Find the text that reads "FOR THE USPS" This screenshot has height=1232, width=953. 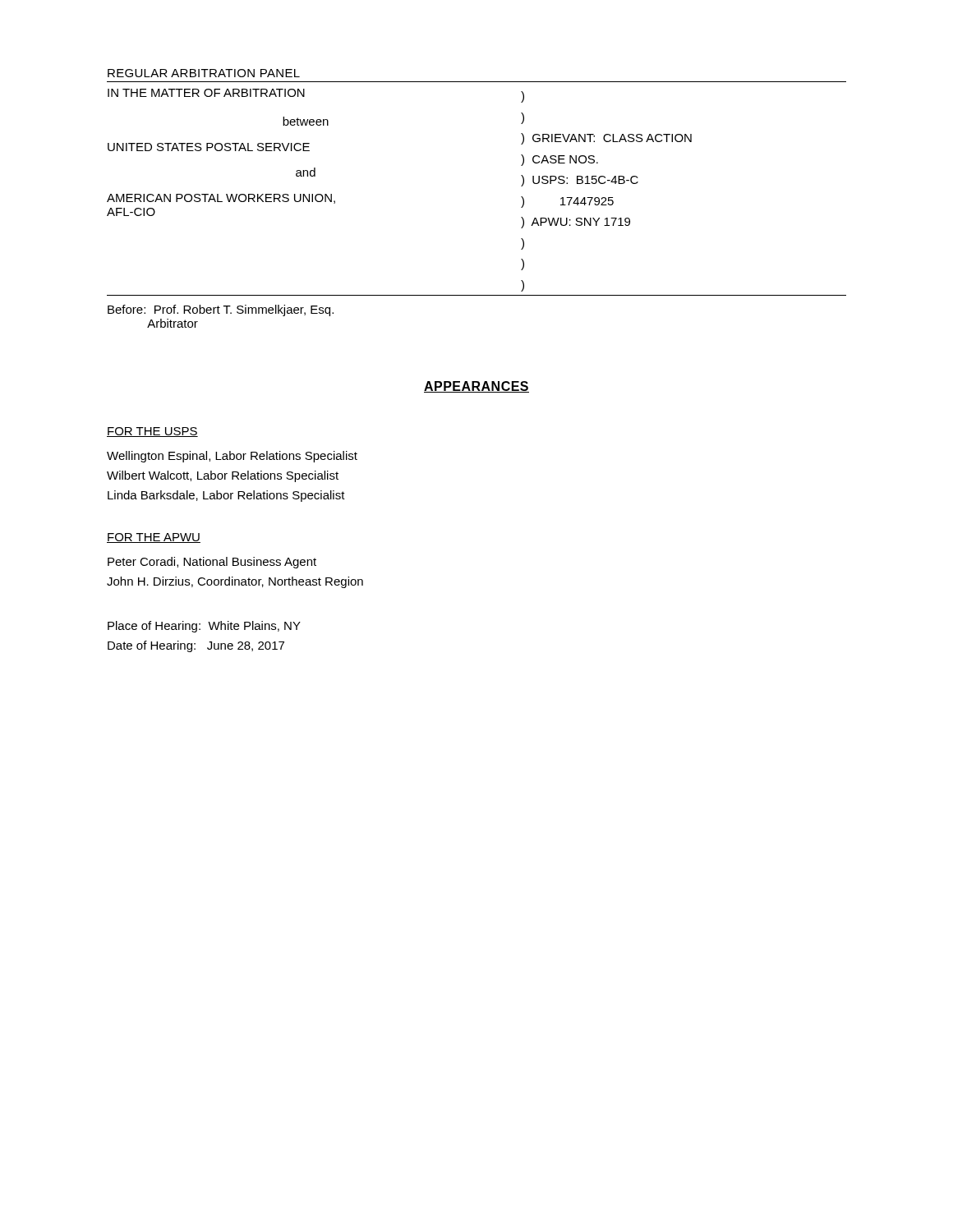pyautogui.click(x=152, y=431)
